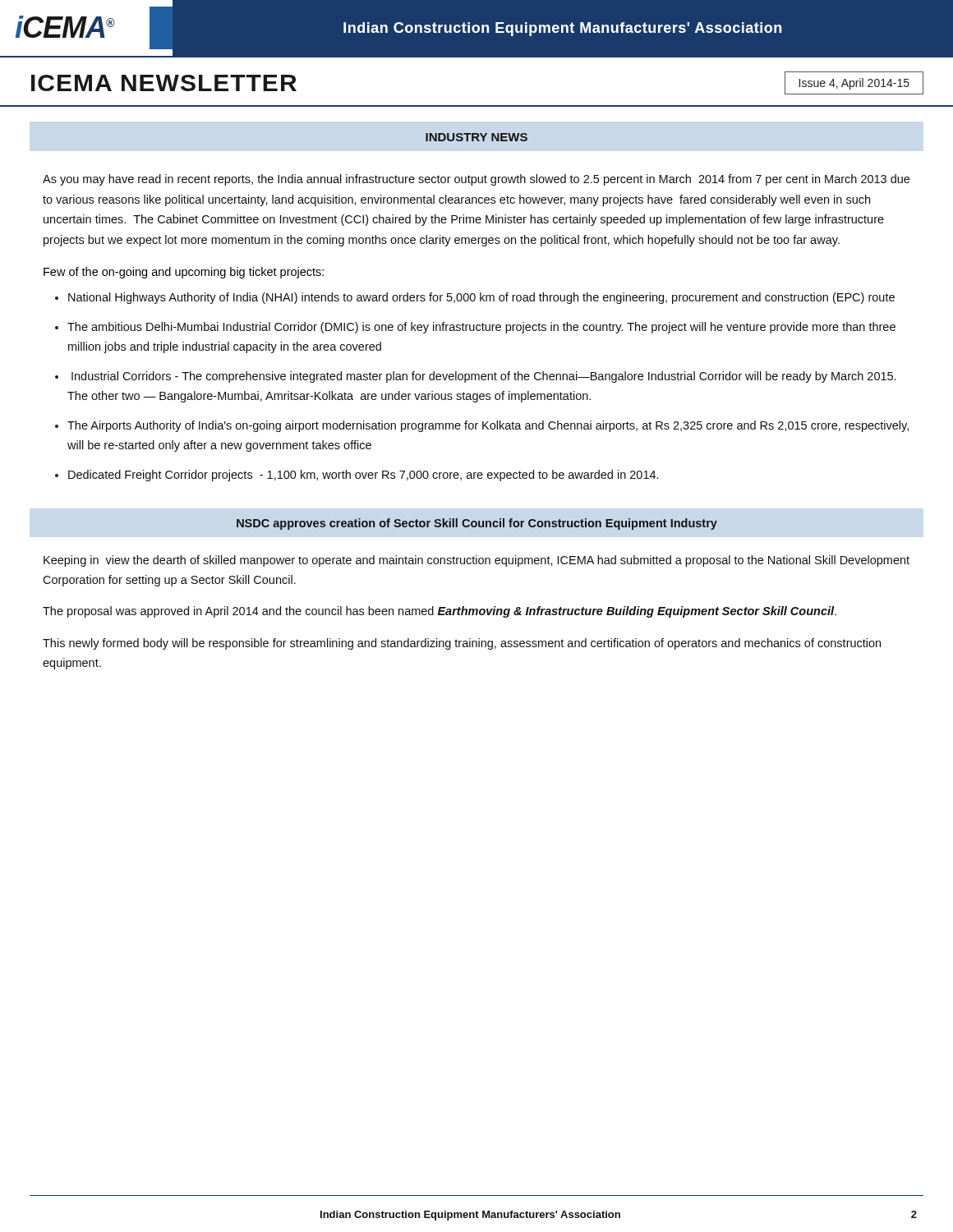Click the passage that begins "Few of the on-going and upcoming big ticket"
953x1232 pixels.
tap(184, 271)
